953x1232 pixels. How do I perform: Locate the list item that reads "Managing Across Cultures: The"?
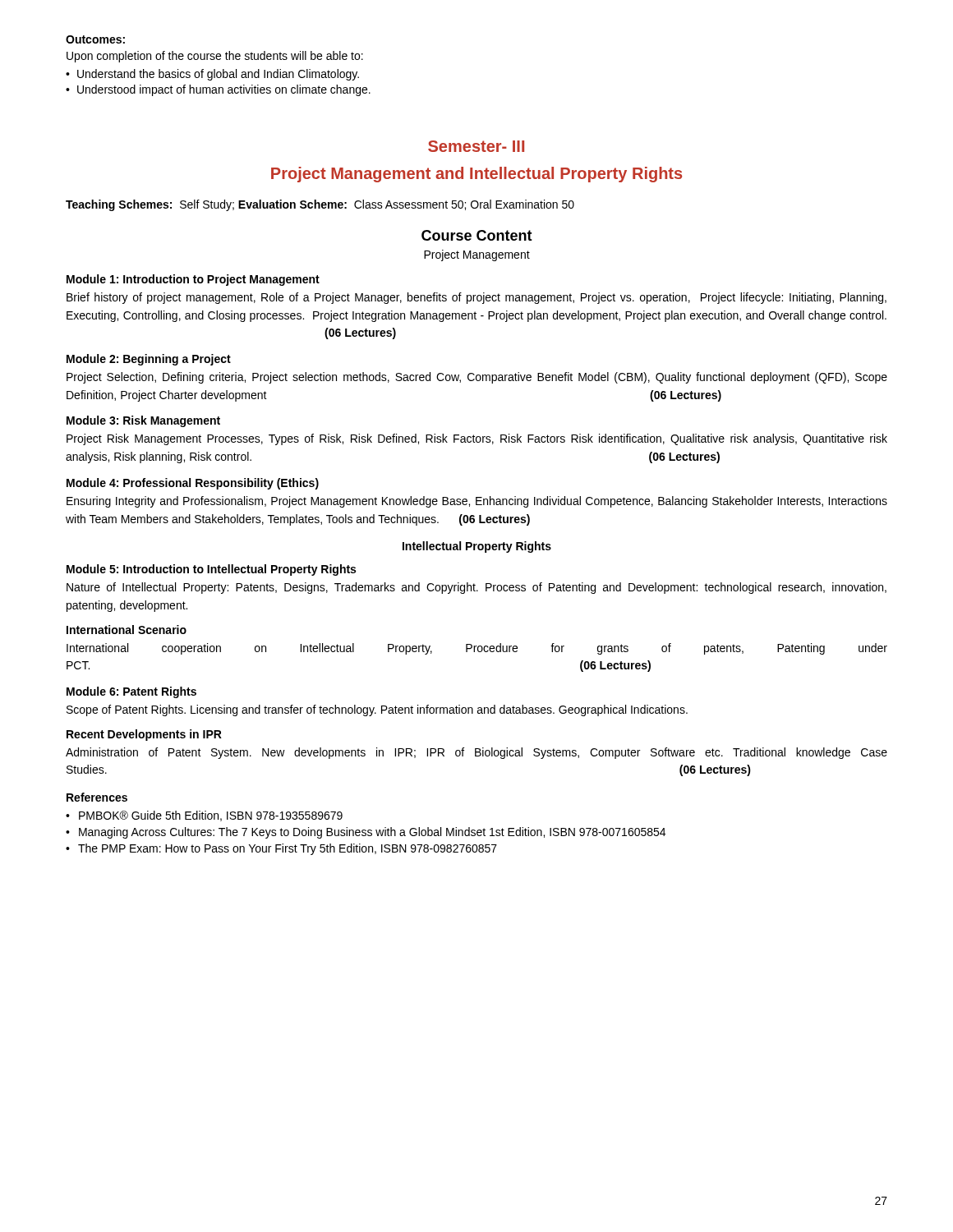click(372, 832)
